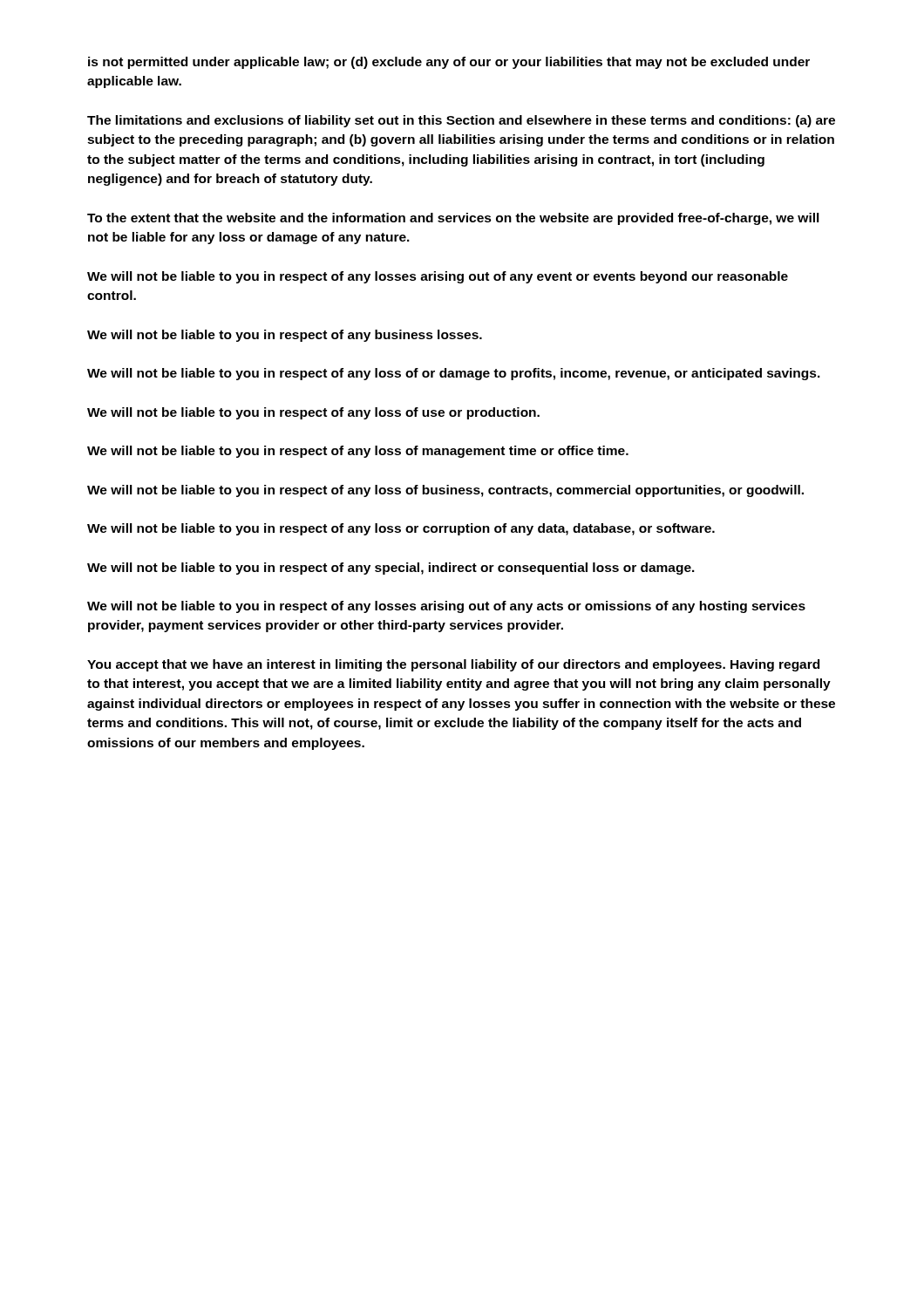Locate the text block with the text "The limitations and"

tap(461, 149)
